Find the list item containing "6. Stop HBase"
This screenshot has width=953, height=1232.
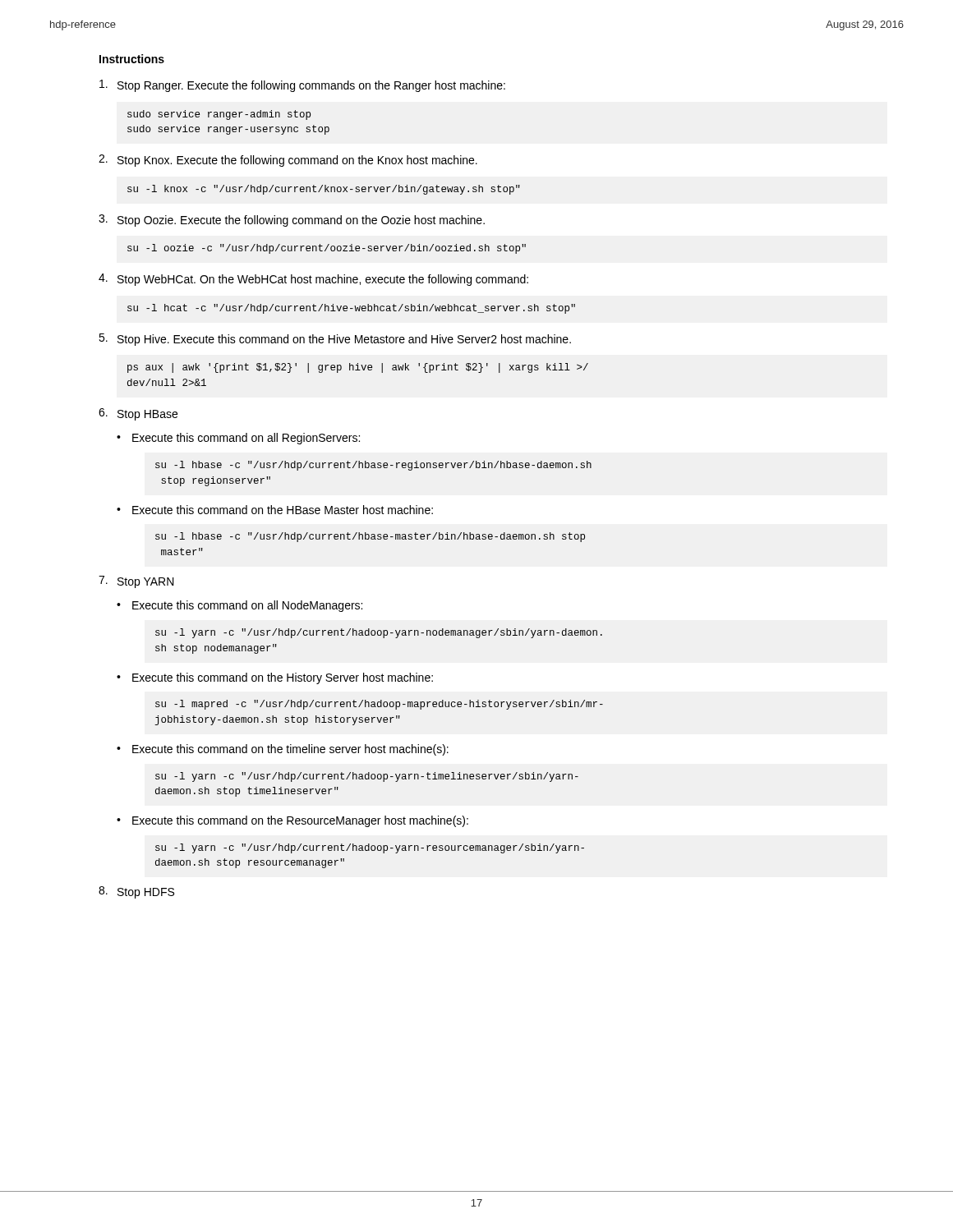[x=138, y=414]
